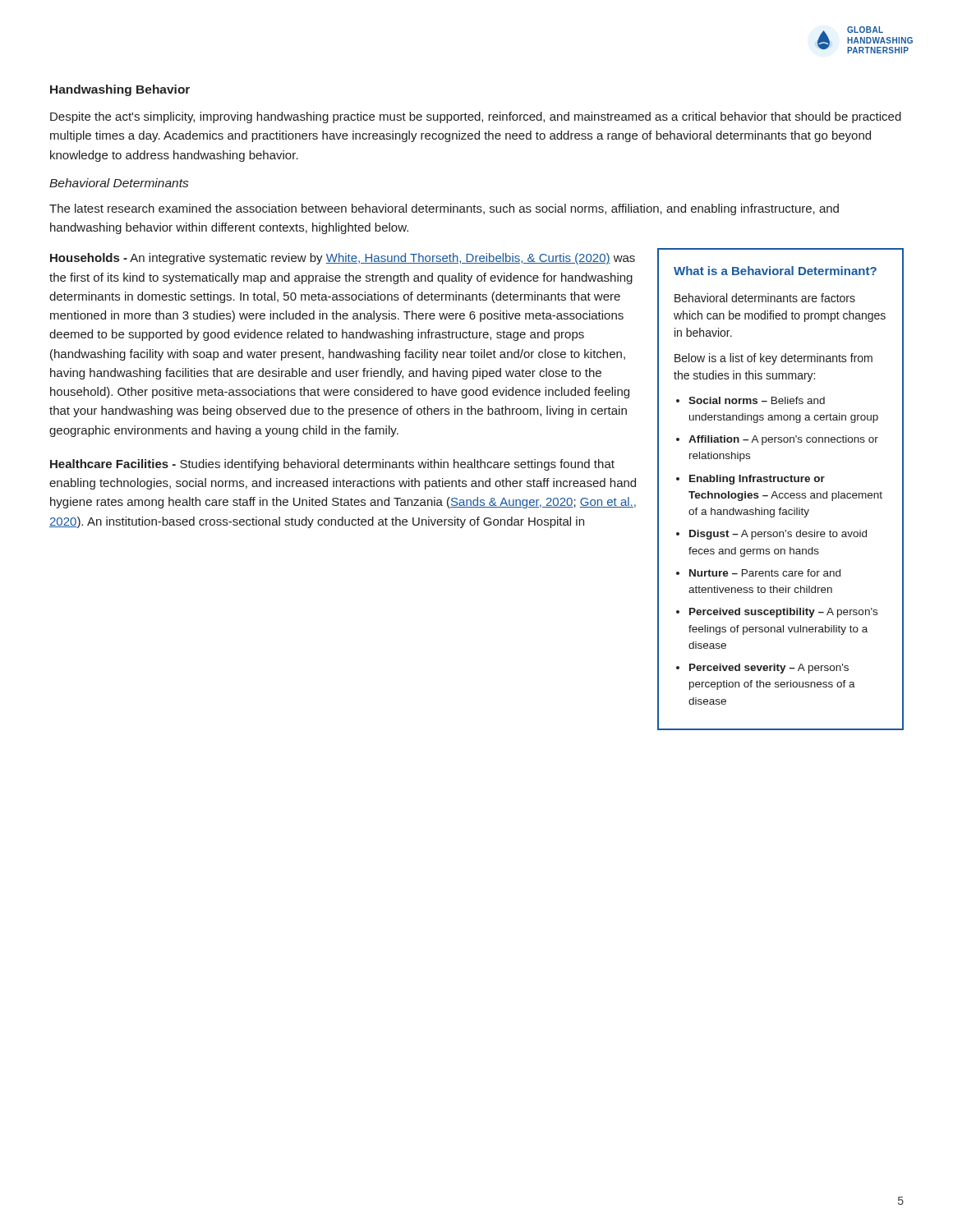Navigate to the block starting "Healthcare Facilities -"
The width and height of the screenshot is (953, 1232).
click(x=343, y=492)
